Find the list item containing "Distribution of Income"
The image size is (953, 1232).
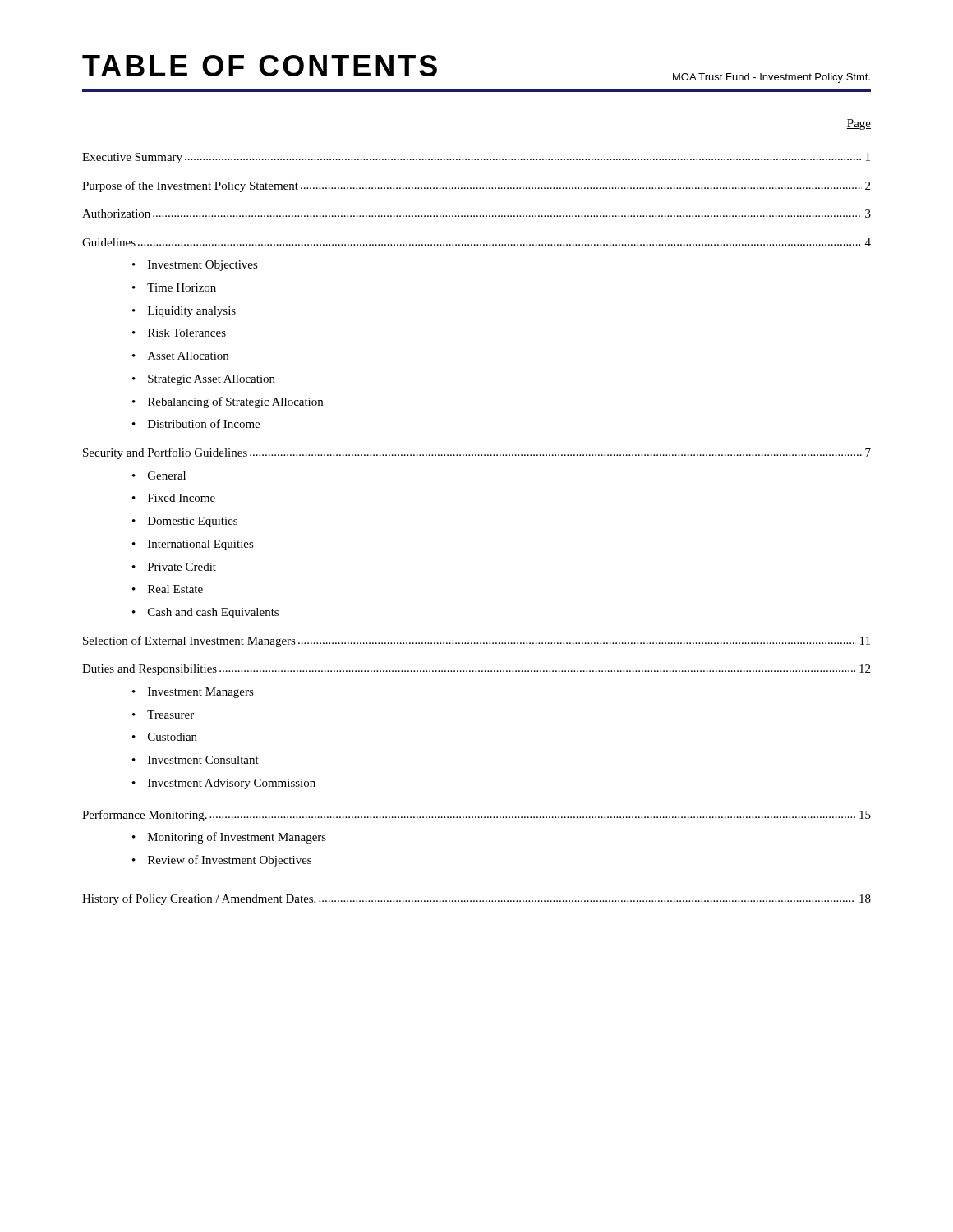204,424
